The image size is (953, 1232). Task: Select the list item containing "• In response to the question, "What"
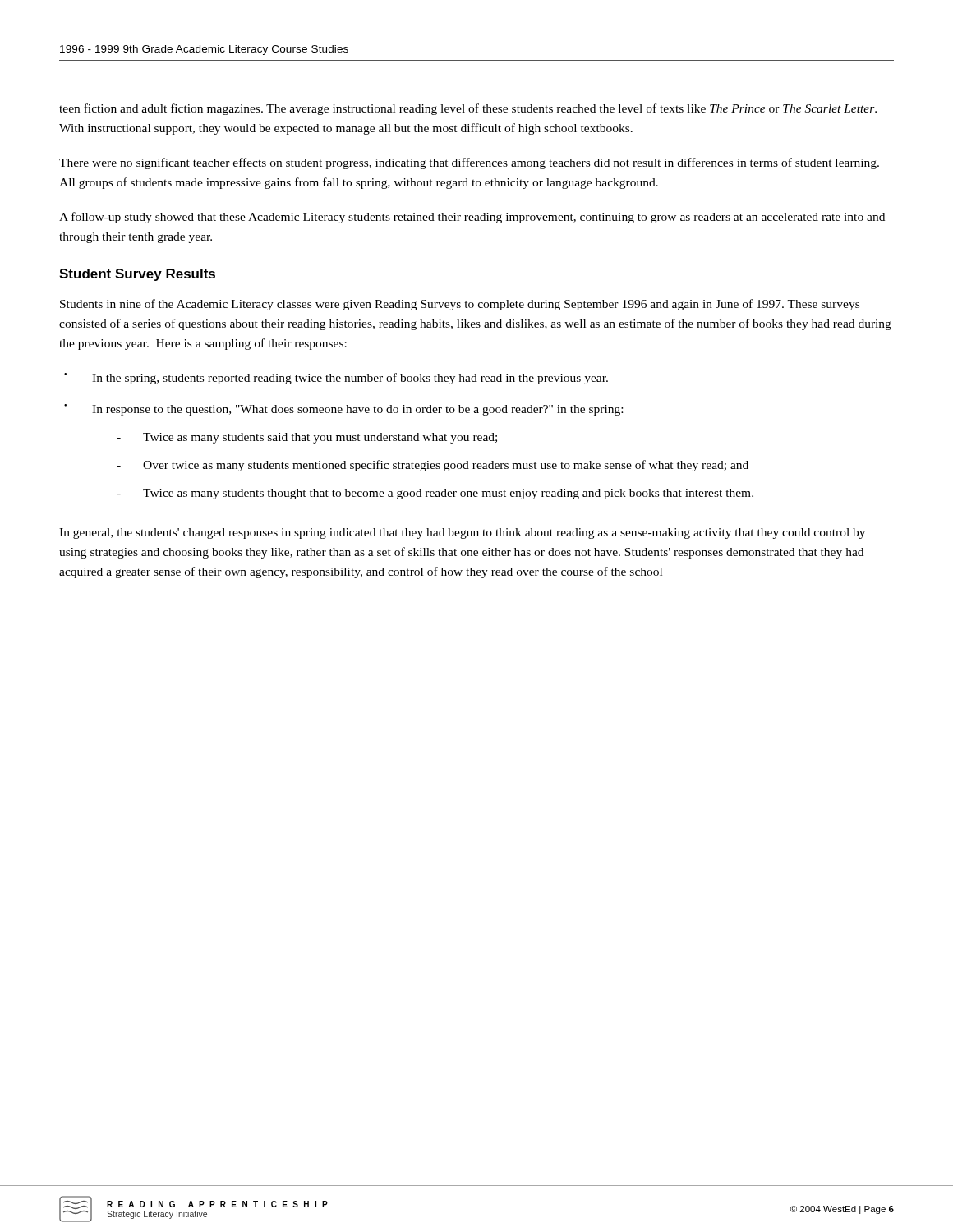coord(476,455)
